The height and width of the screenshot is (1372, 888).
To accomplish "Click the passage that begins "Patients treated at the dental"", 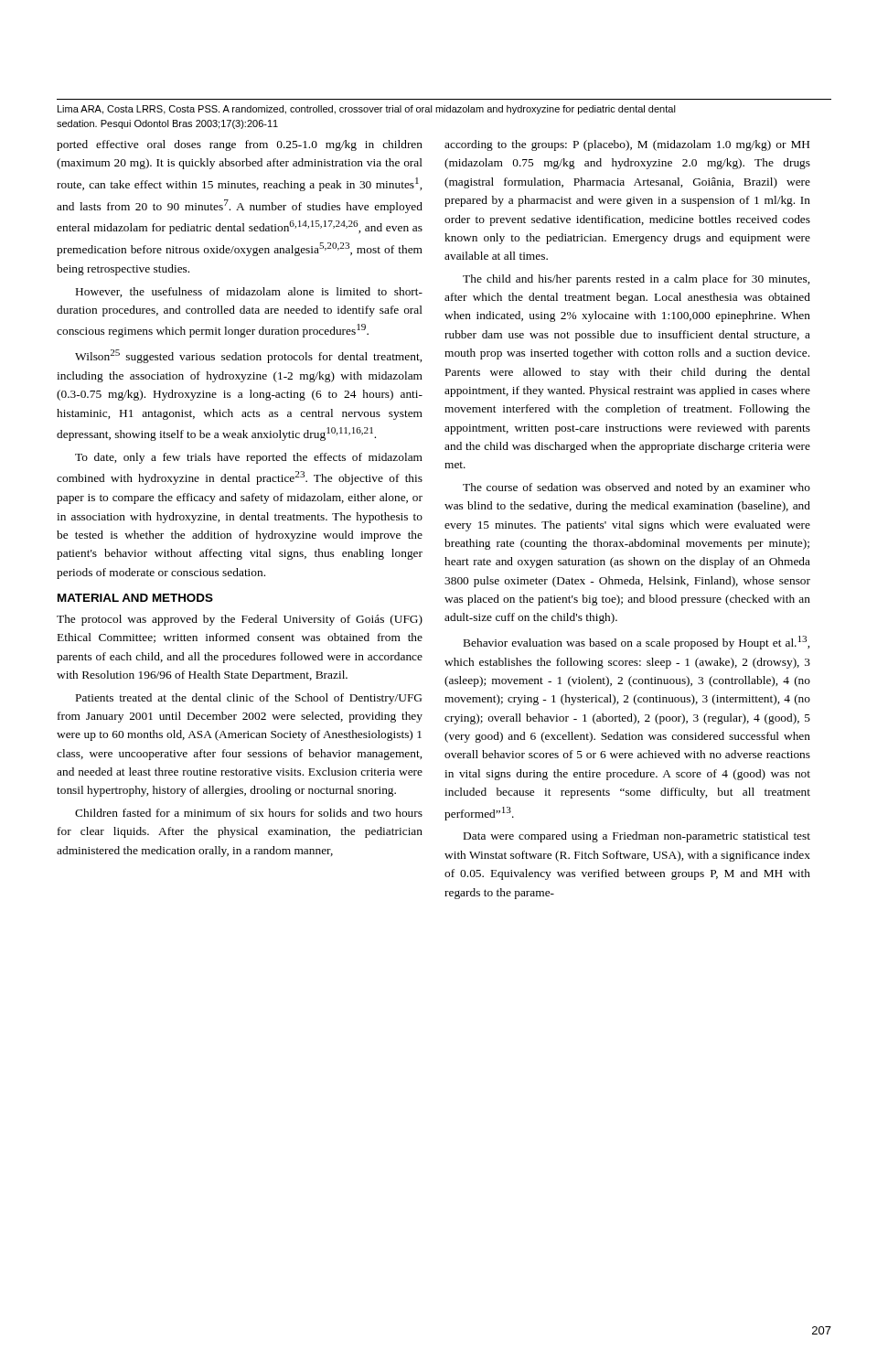I will click(x=240, y=744).
